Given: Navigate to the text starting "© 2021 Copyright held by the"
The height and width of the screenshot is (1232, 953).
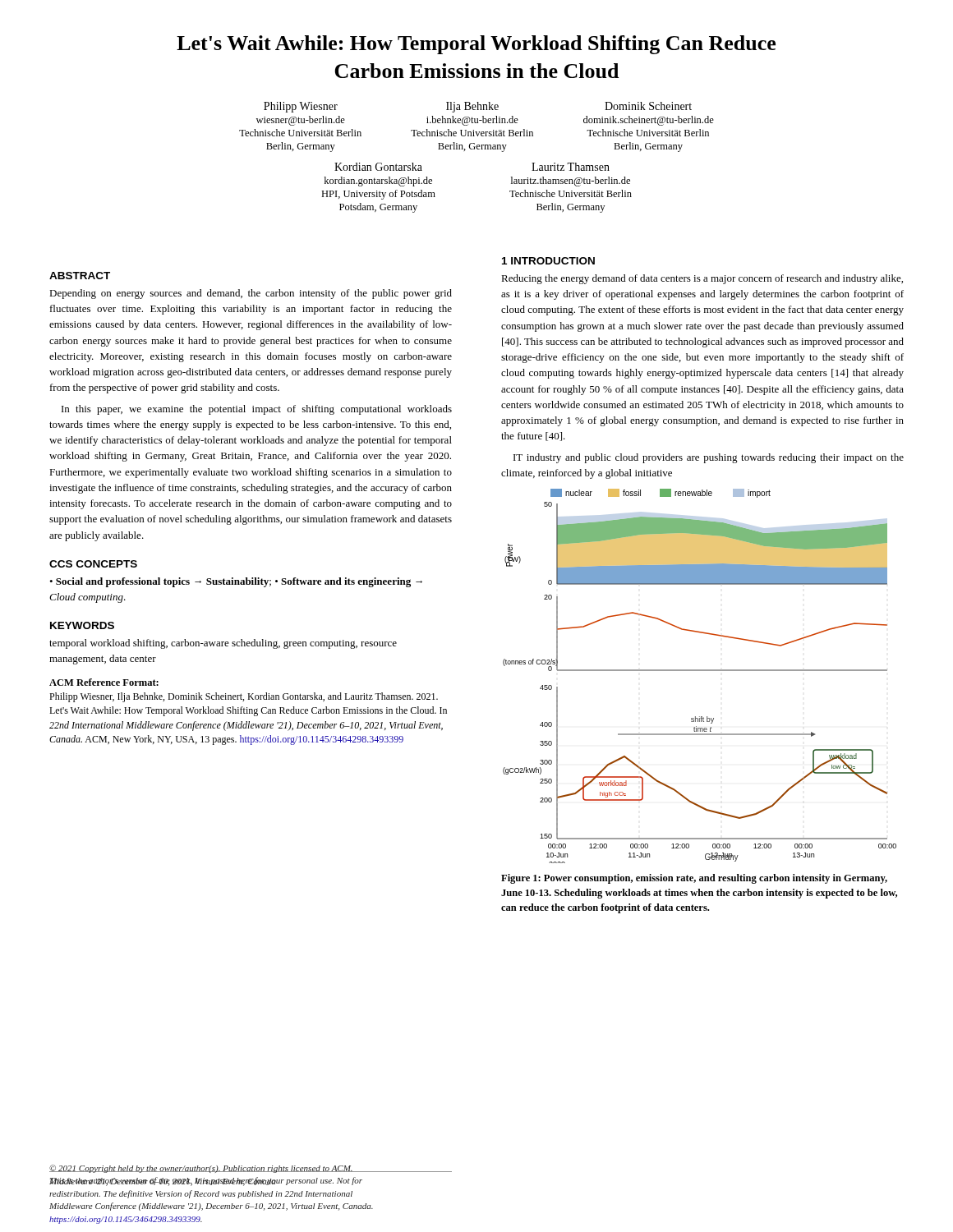Looking at the screenshot, I should point(251,1194).
